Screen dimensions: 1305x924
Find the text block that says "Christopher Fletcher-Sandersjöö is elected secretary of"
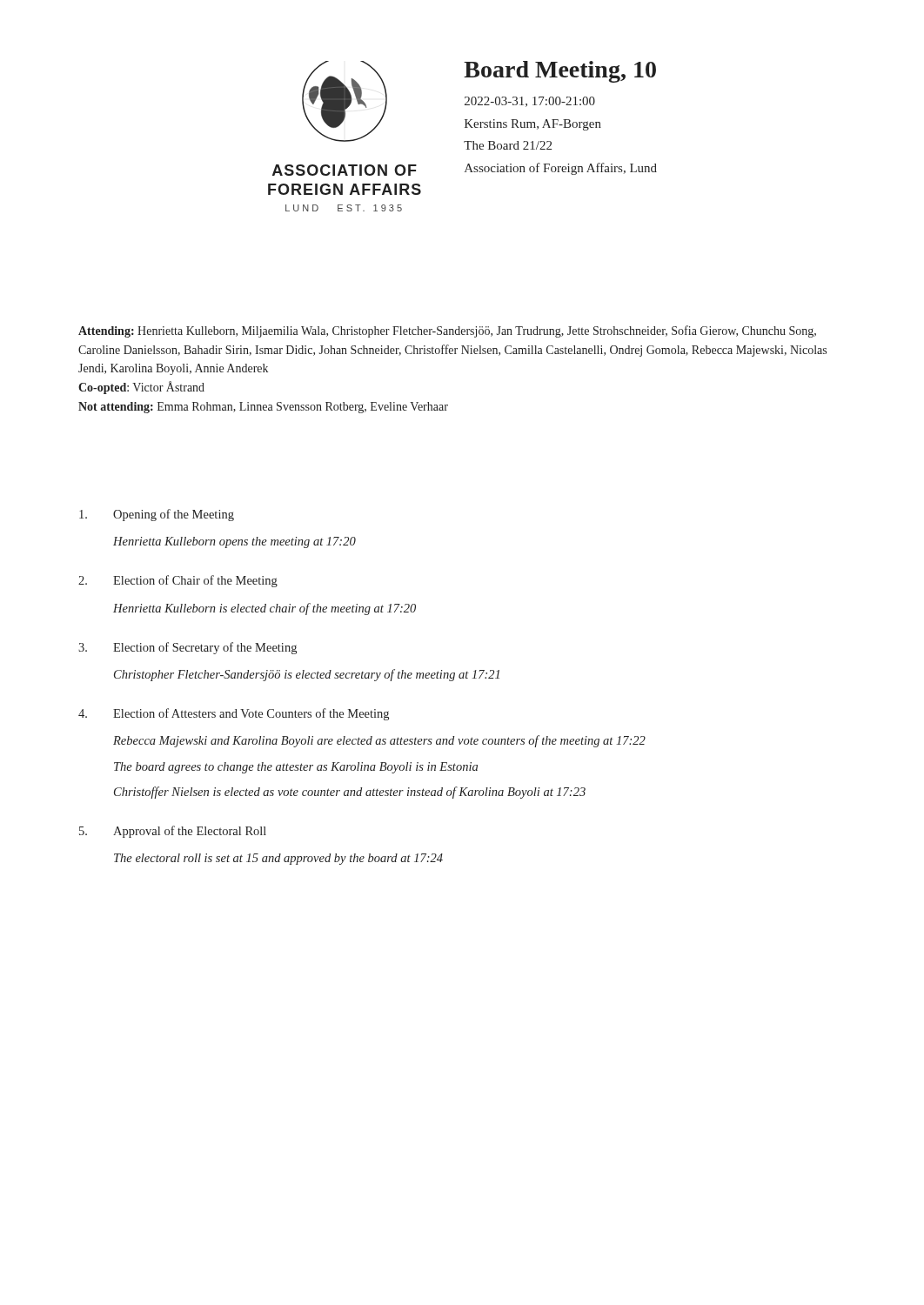pos(479,675)
